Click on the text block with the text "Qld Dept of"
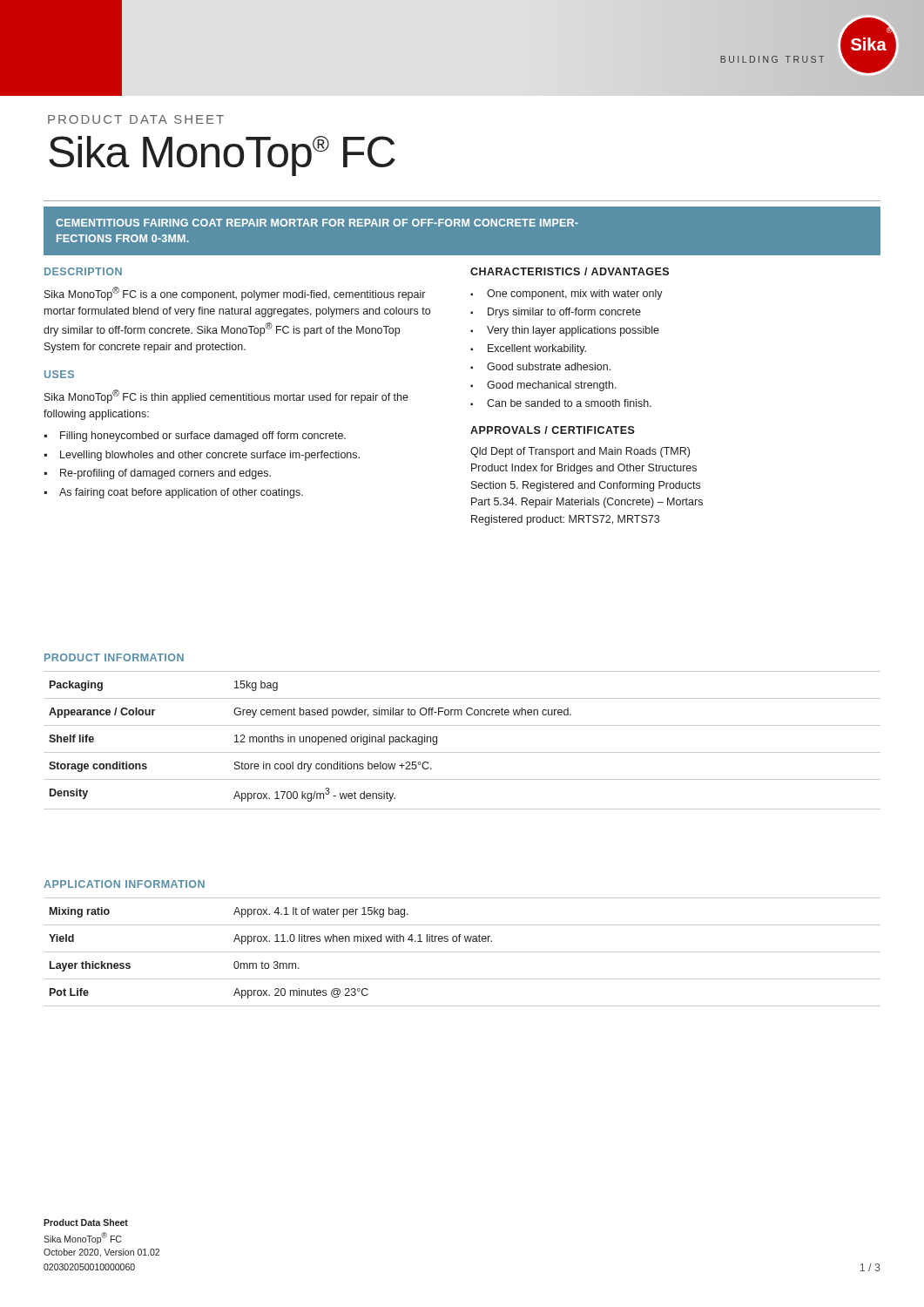Screen dimensions: 1307x924 (x=587, y=485)
